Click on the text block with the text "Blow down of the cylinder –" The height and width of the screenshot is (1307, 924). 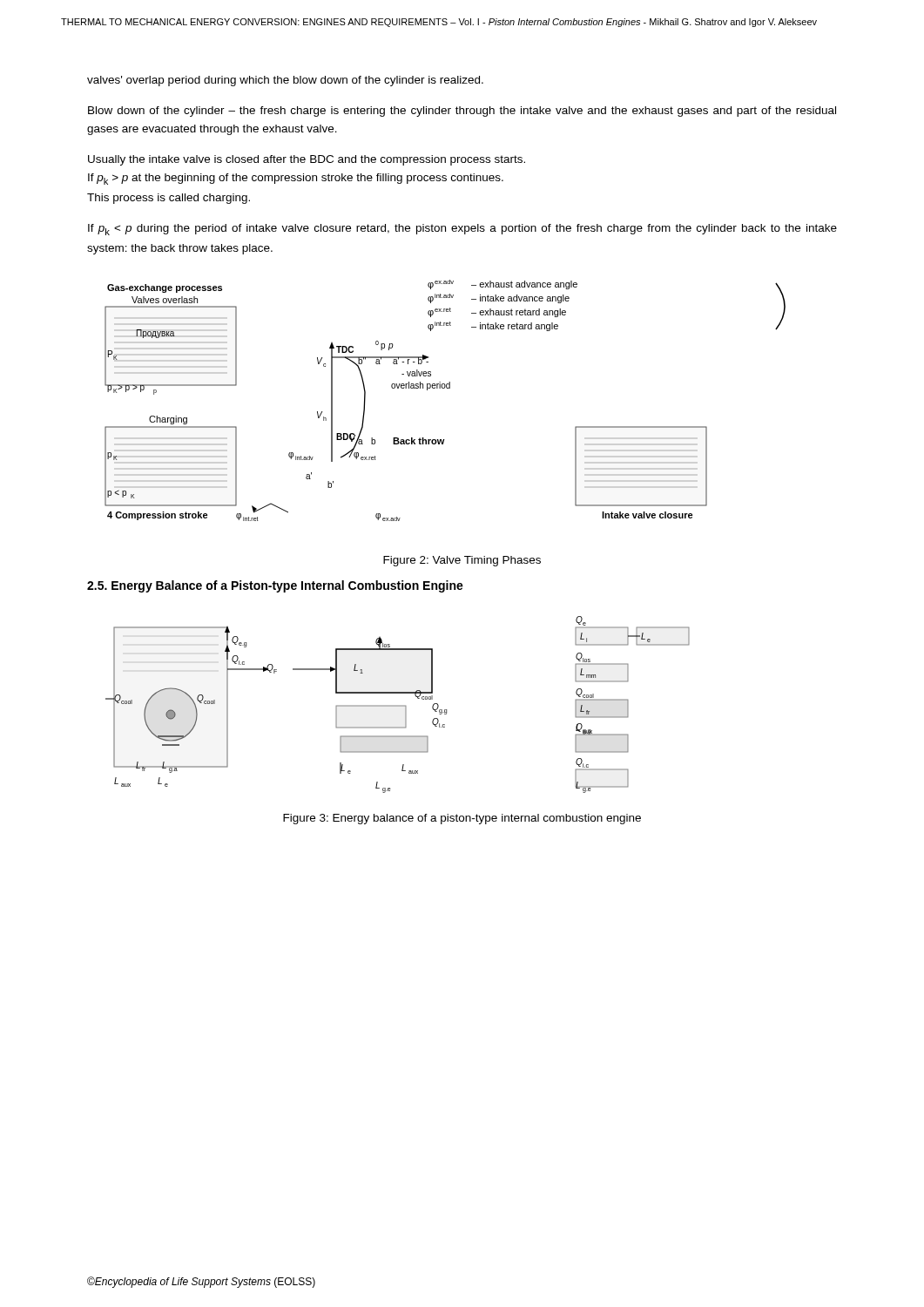pyautogui.click(x=462, y=120)
